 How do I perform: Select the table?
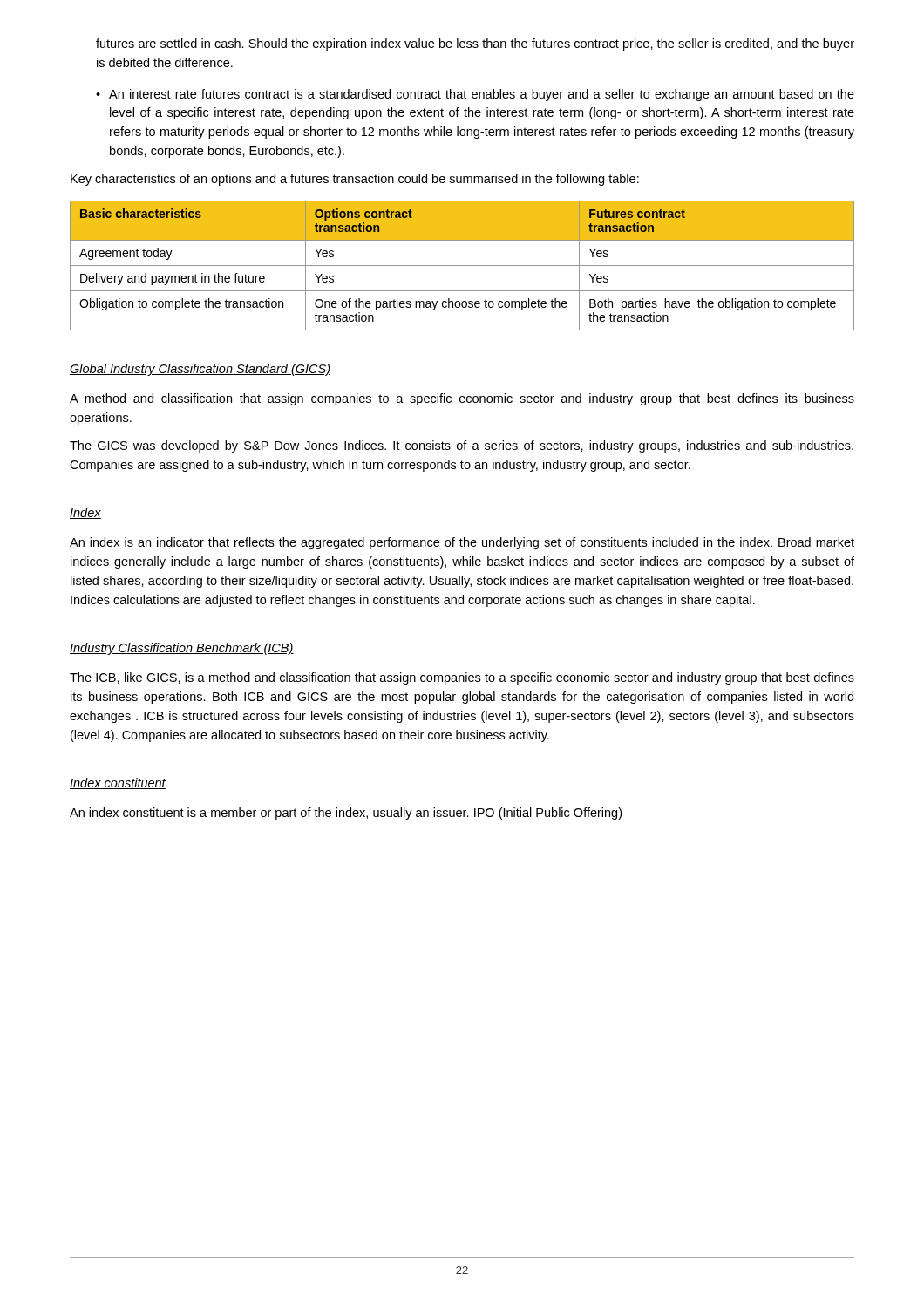pos(462,266)
